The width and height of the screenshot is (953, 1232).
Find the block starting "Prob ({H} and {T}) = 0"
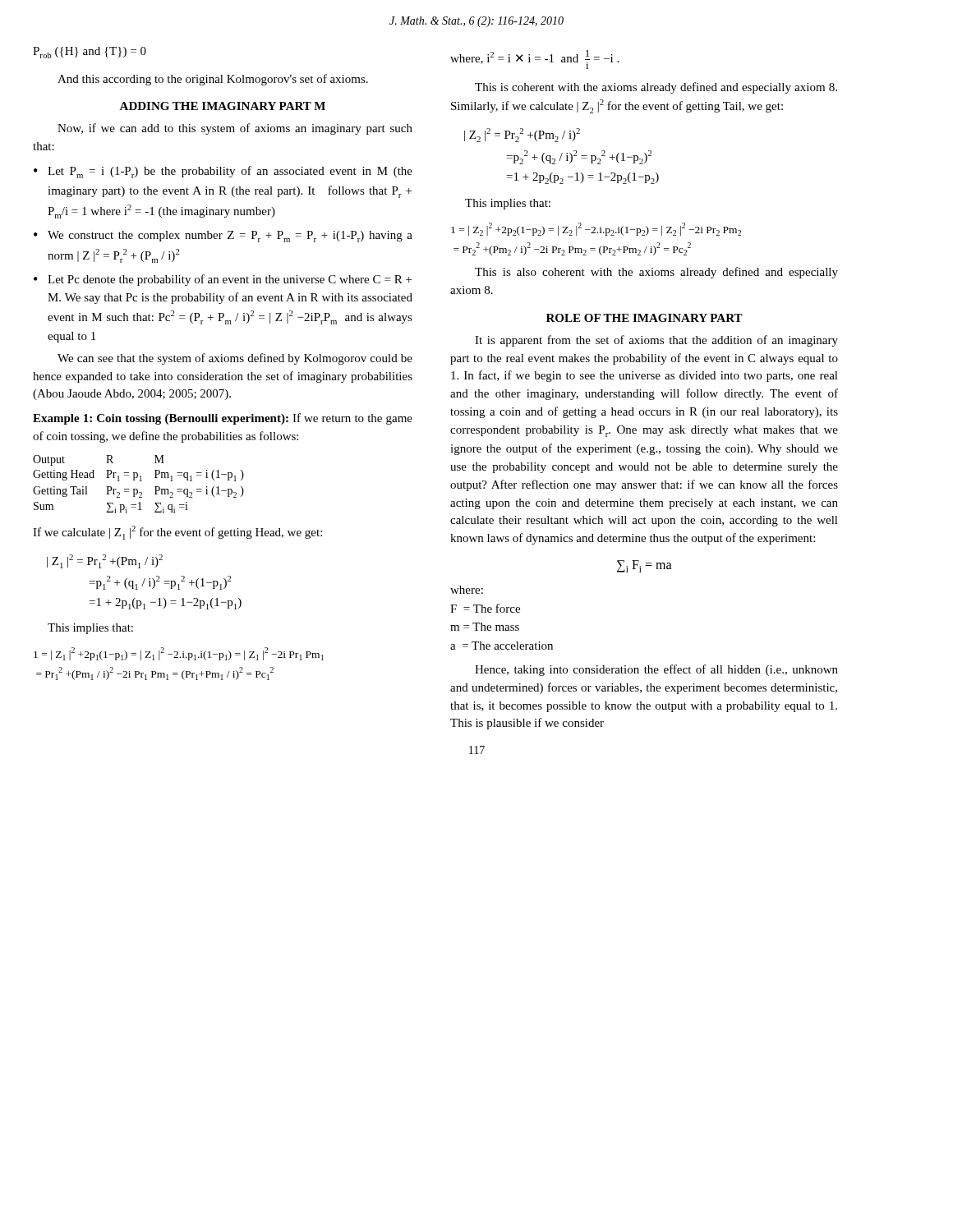90,52
